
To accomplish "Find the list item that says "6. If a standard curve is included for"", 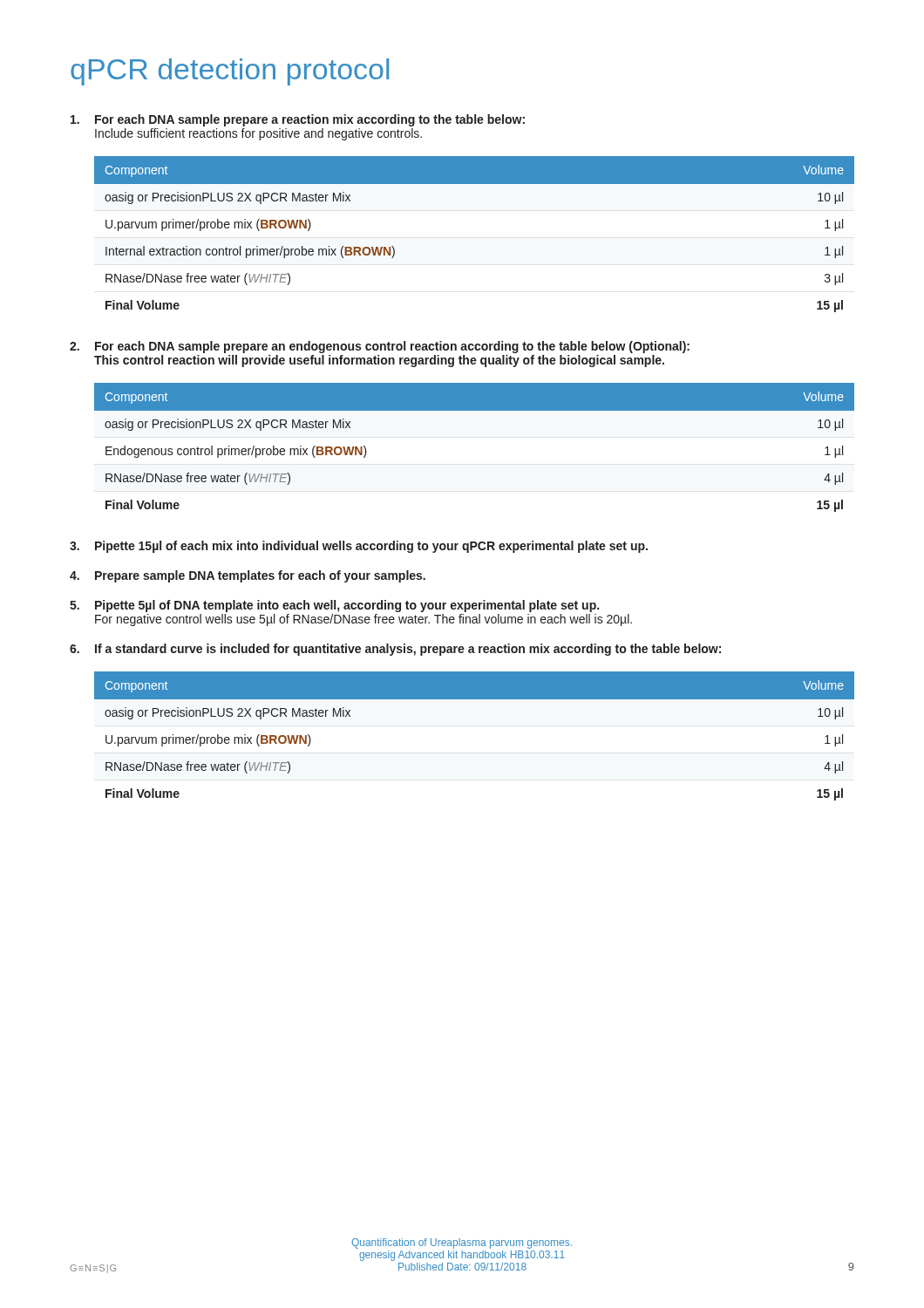I will coord(462,651).
